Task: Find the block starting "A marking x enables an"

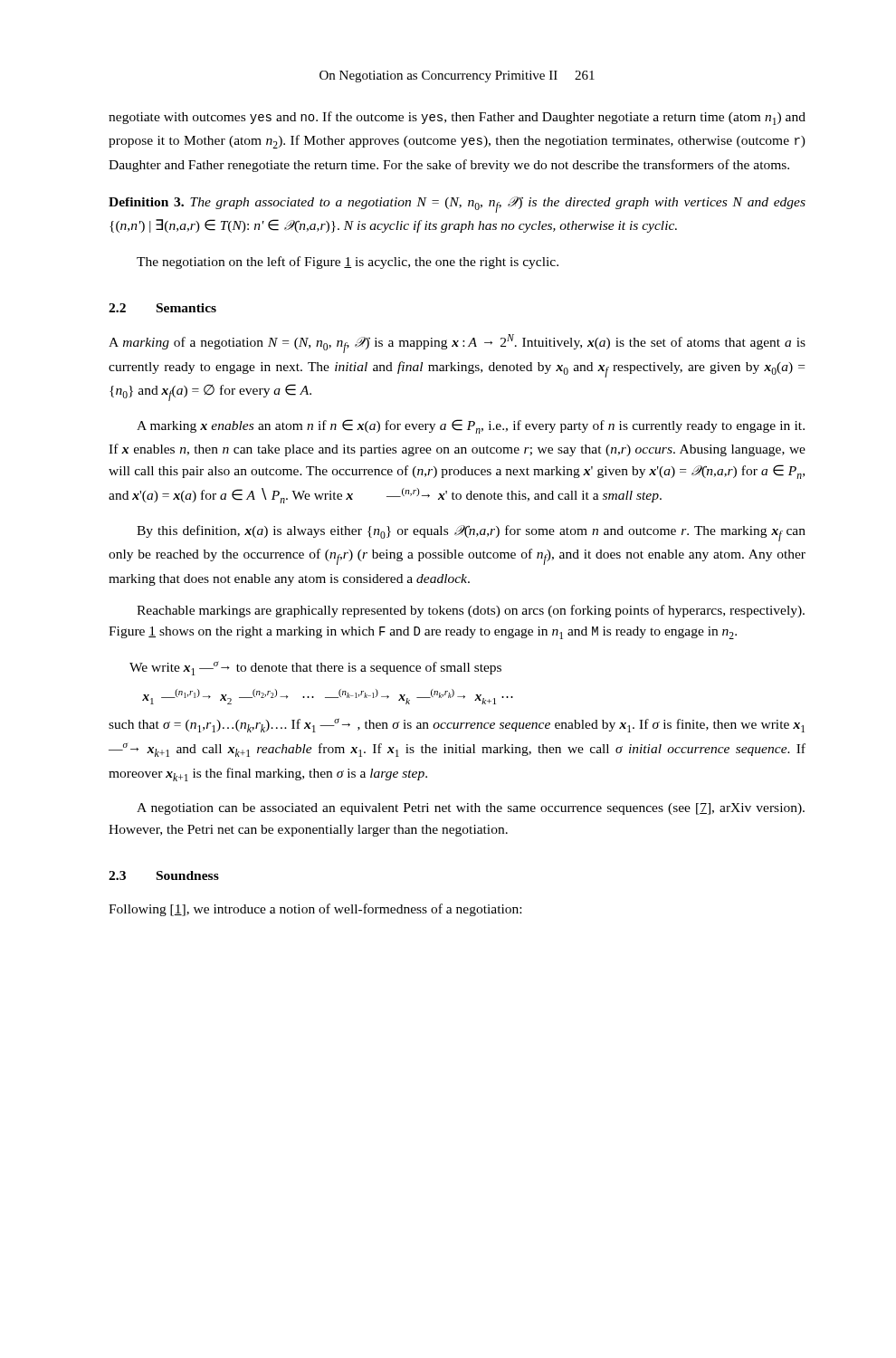Action: pyautogui.click(x=457, y=462)
